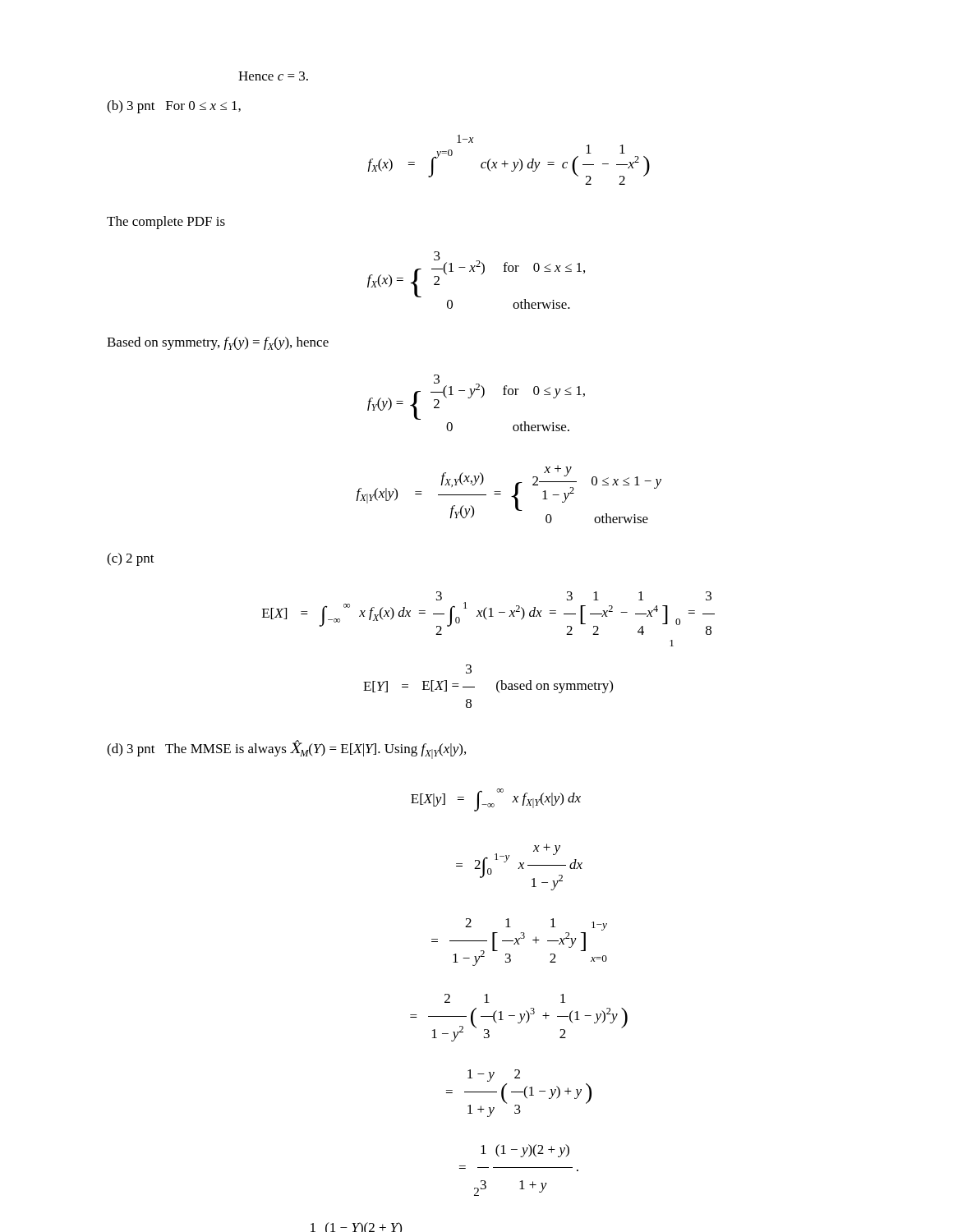953x1232 pixels.
Task: Select the formula that says "fX(x) = { 32(1"
Action: point(476,281)
